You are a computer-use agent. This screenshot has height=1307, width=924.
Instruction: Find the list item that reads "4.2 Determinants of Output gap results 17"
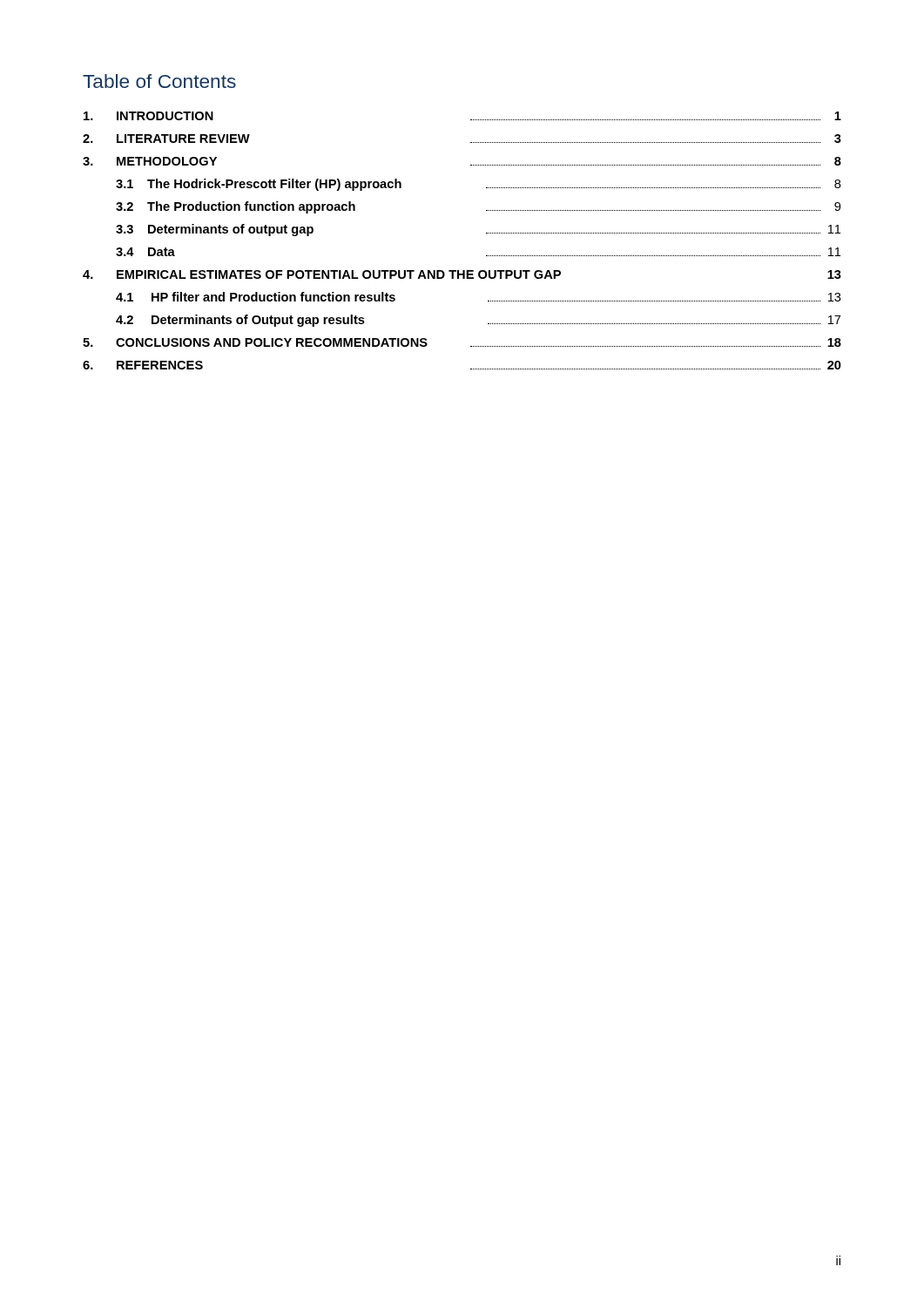pyautogui.click(x=255, y=322)
